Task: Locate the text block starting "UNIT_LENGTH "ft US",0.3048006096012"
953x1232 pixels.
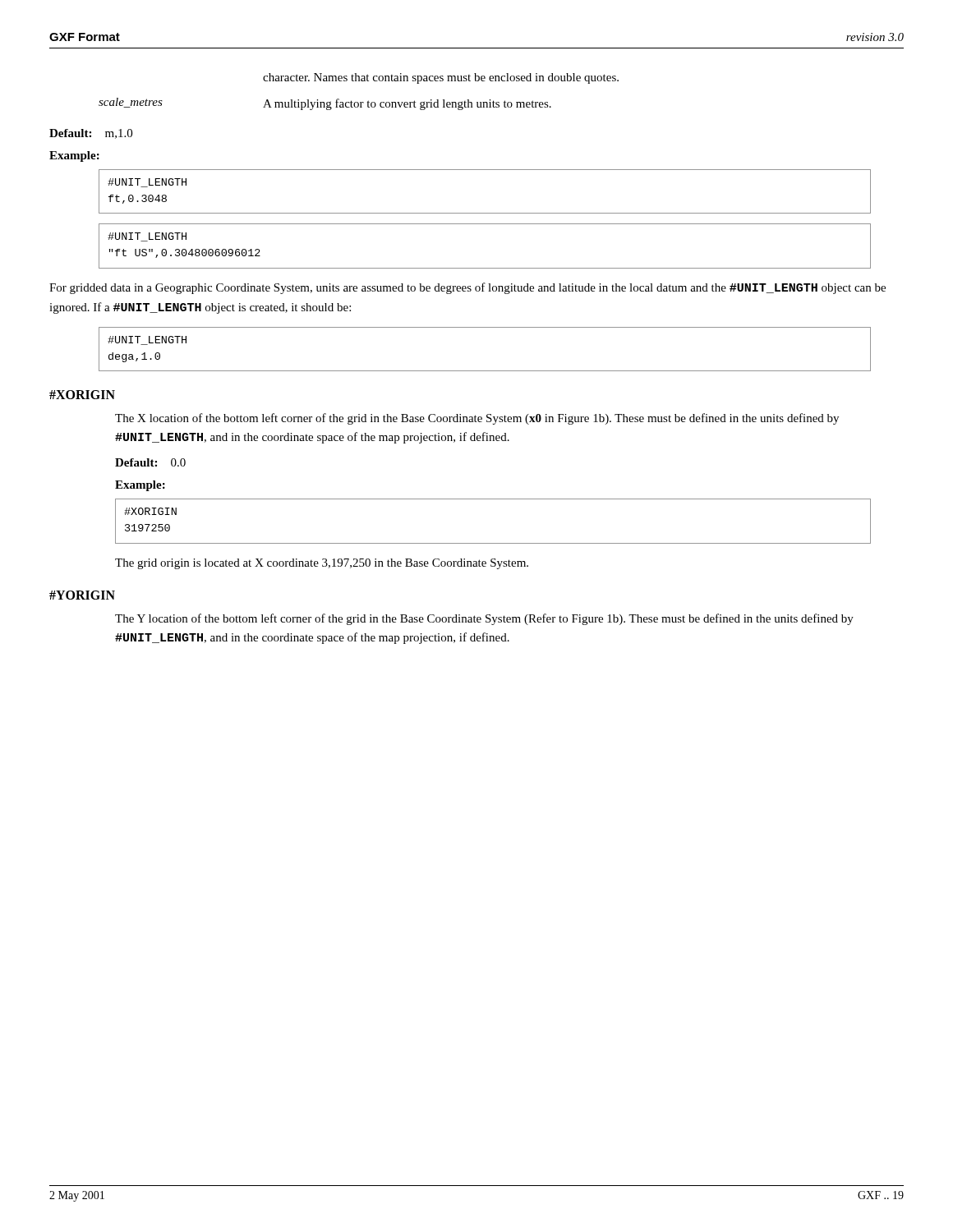Action: (184, 245)
